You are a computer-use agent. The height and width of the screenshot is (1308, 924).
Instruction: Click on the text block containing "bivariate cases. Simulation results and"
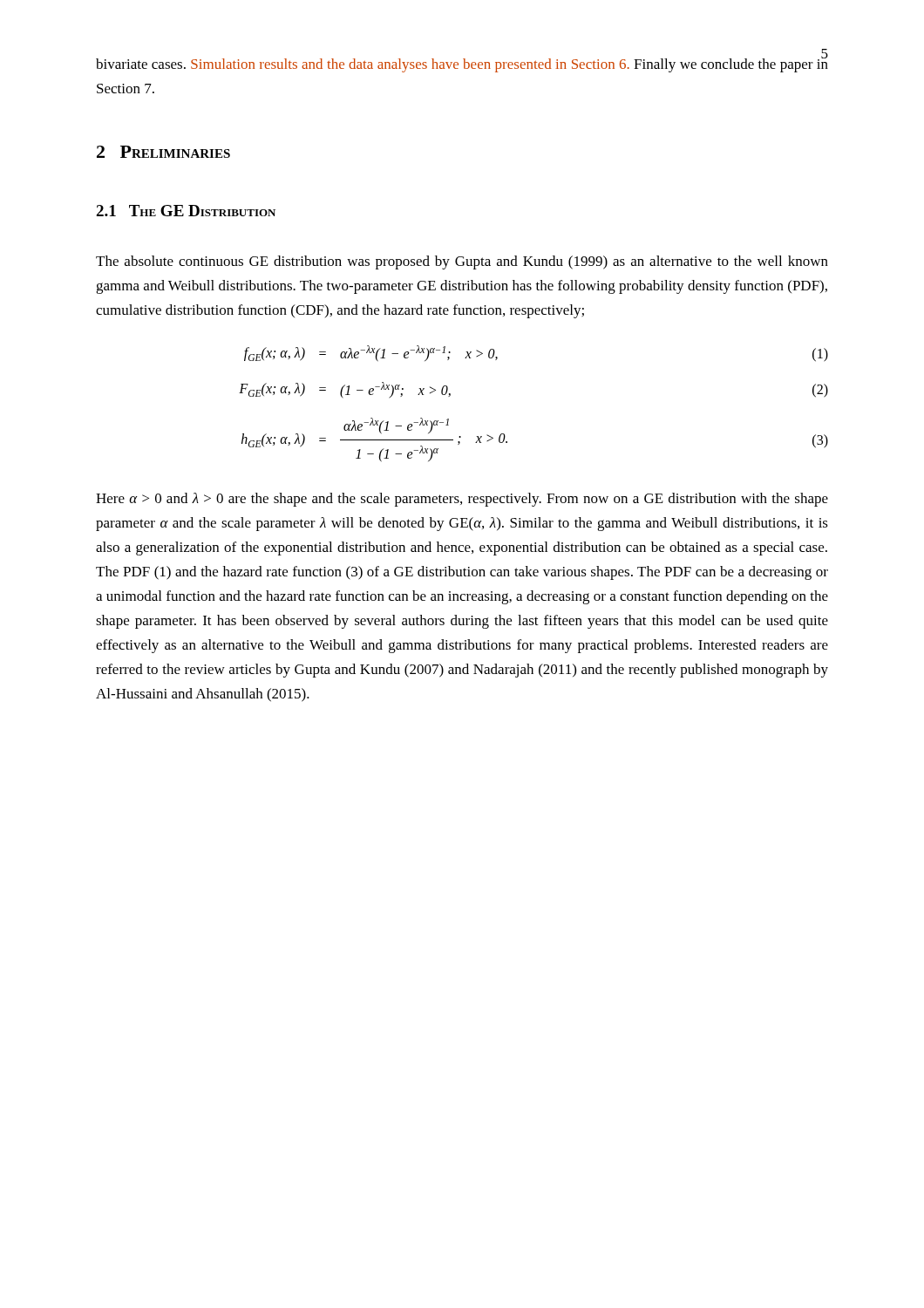pos(462,76)
